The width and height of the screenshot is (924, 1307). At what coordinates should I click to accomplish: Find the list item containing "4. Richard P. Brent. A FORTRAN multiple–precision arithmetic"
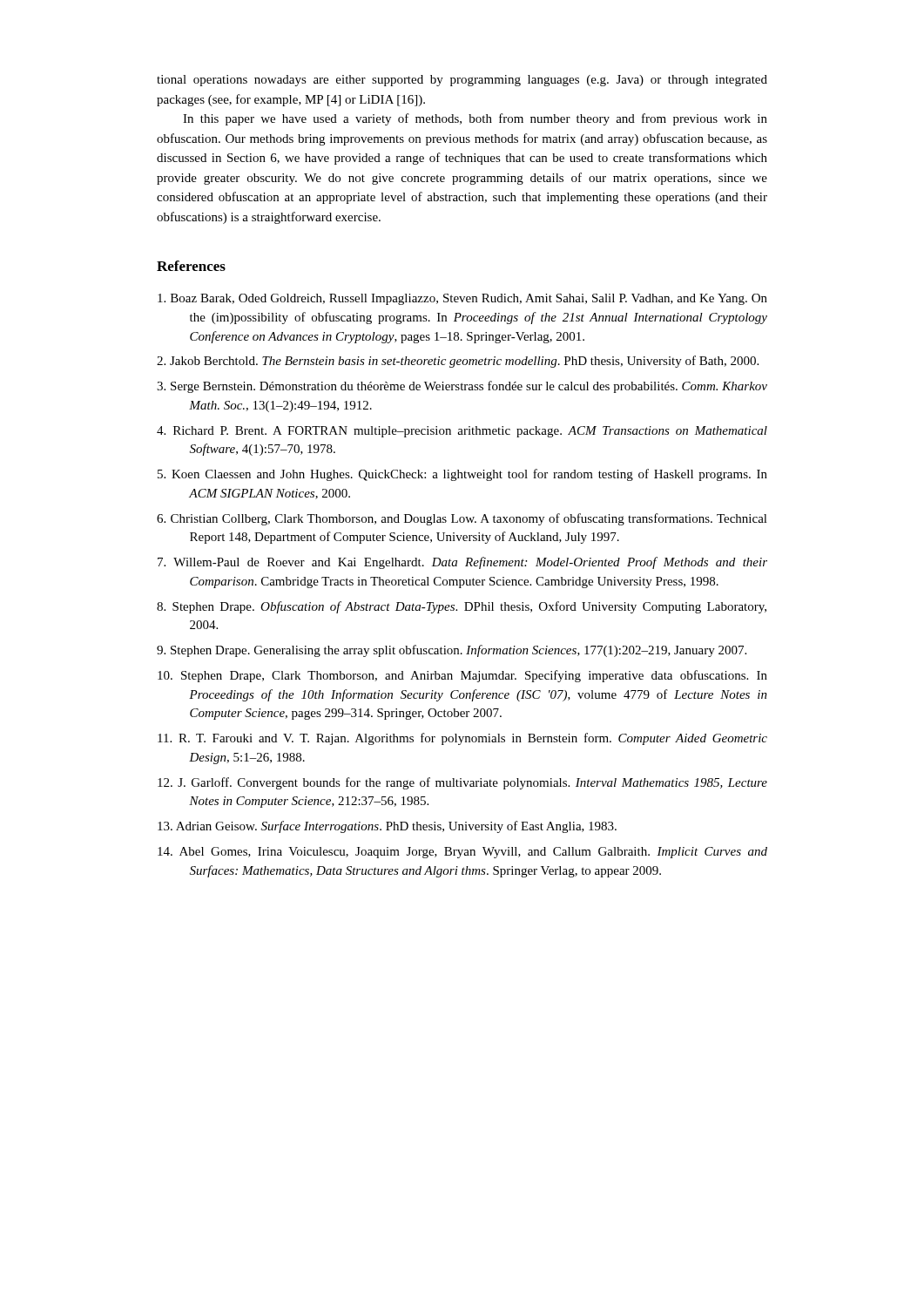[462, 439]
